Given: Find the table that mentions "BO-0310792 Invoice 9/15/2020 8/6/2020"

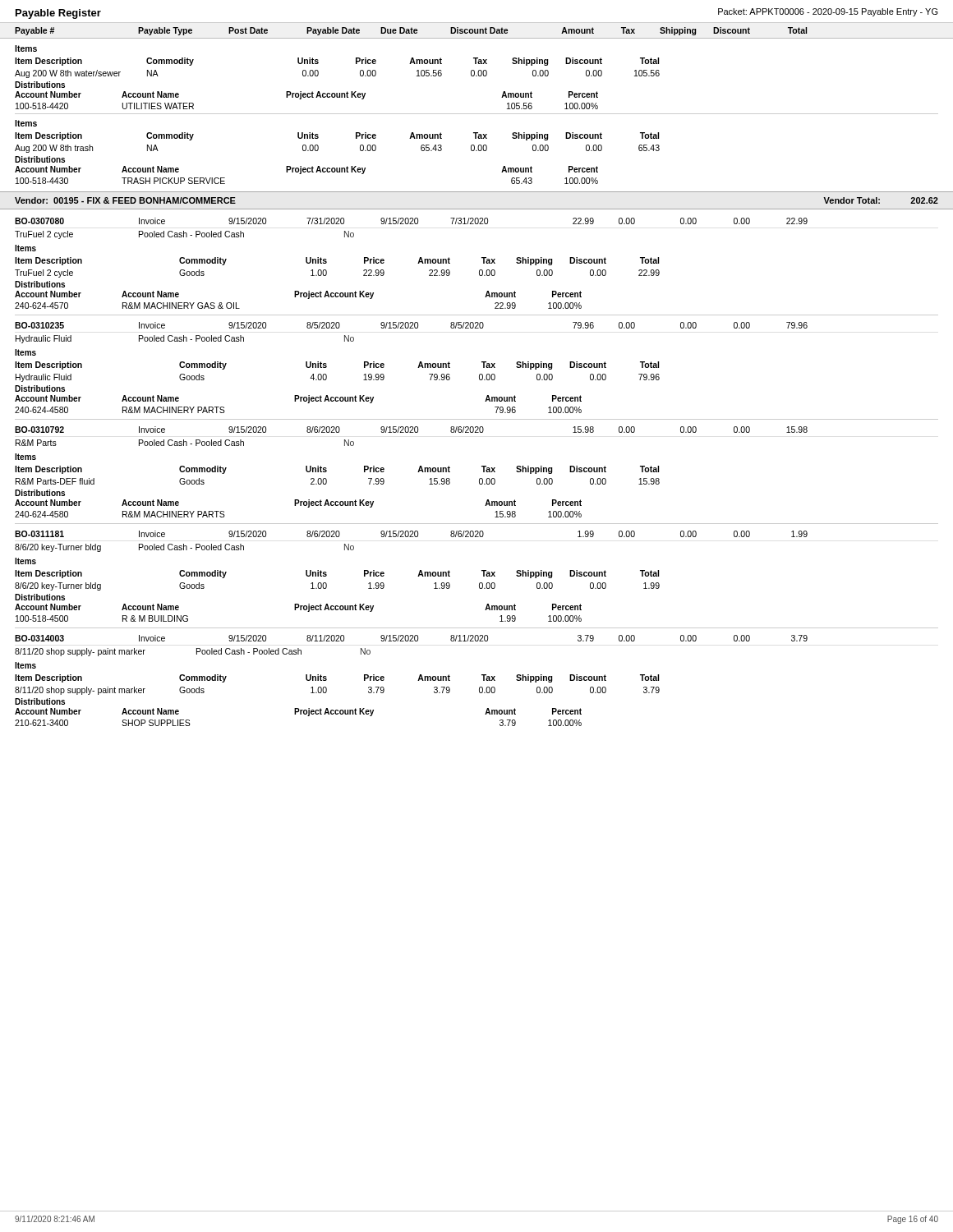Looking at the screenshot, I should click(476, 471).
